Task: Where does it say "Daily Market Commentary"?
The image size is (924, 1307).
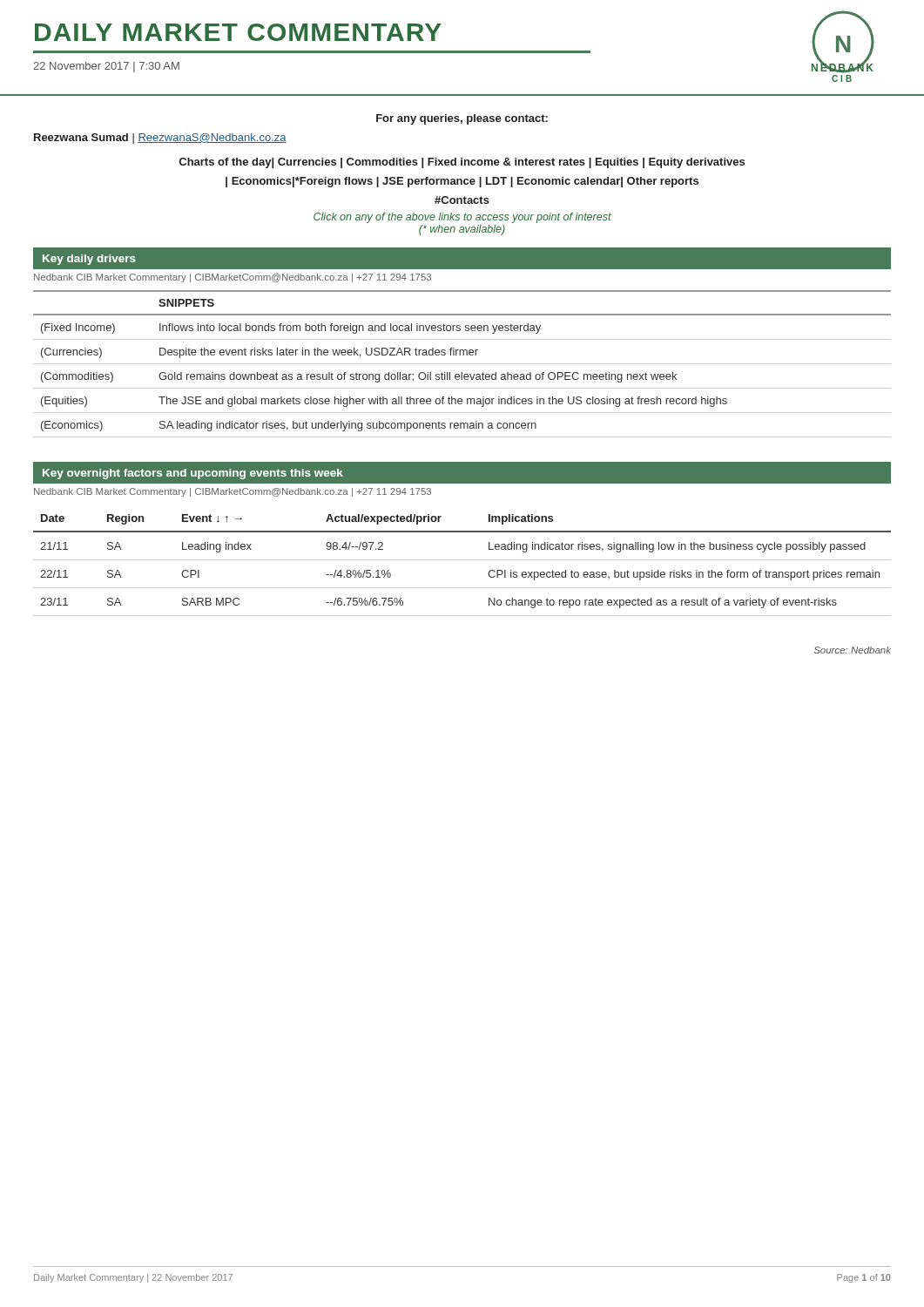Action: click(238, 32)
